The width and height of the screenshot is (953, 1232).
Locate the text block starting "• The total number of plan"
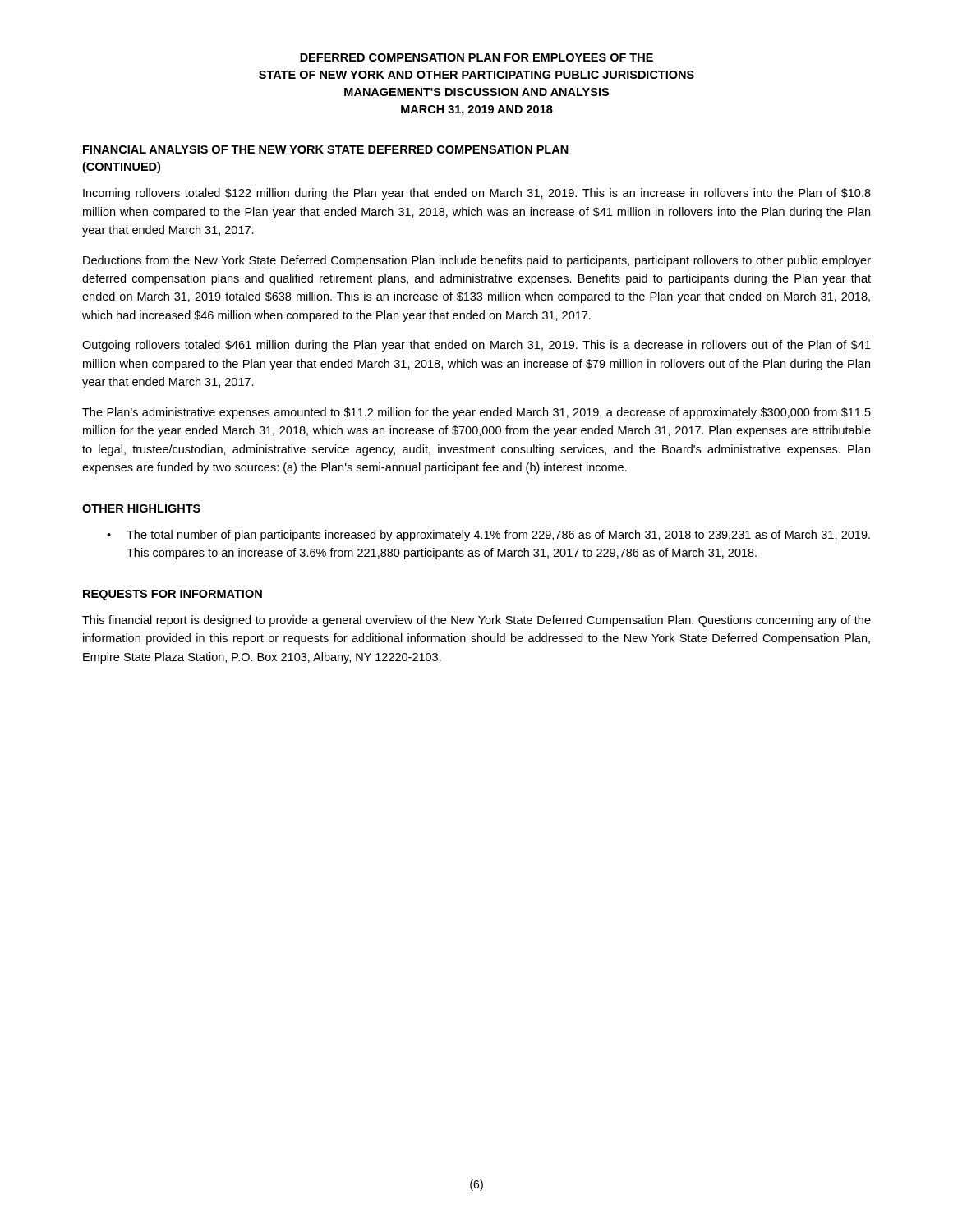coord(489,544)
